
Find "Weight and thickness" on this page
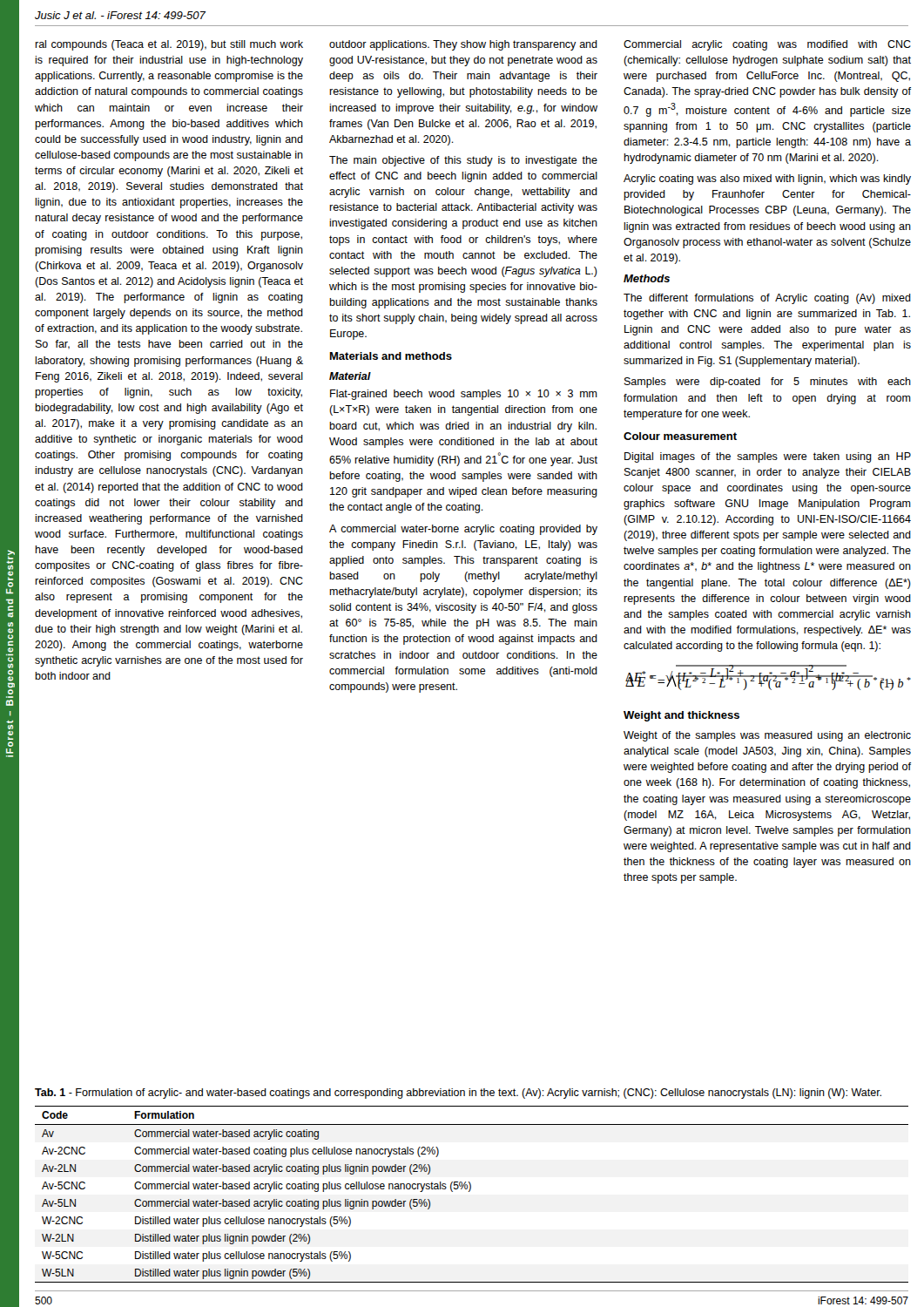pos(681,716)
